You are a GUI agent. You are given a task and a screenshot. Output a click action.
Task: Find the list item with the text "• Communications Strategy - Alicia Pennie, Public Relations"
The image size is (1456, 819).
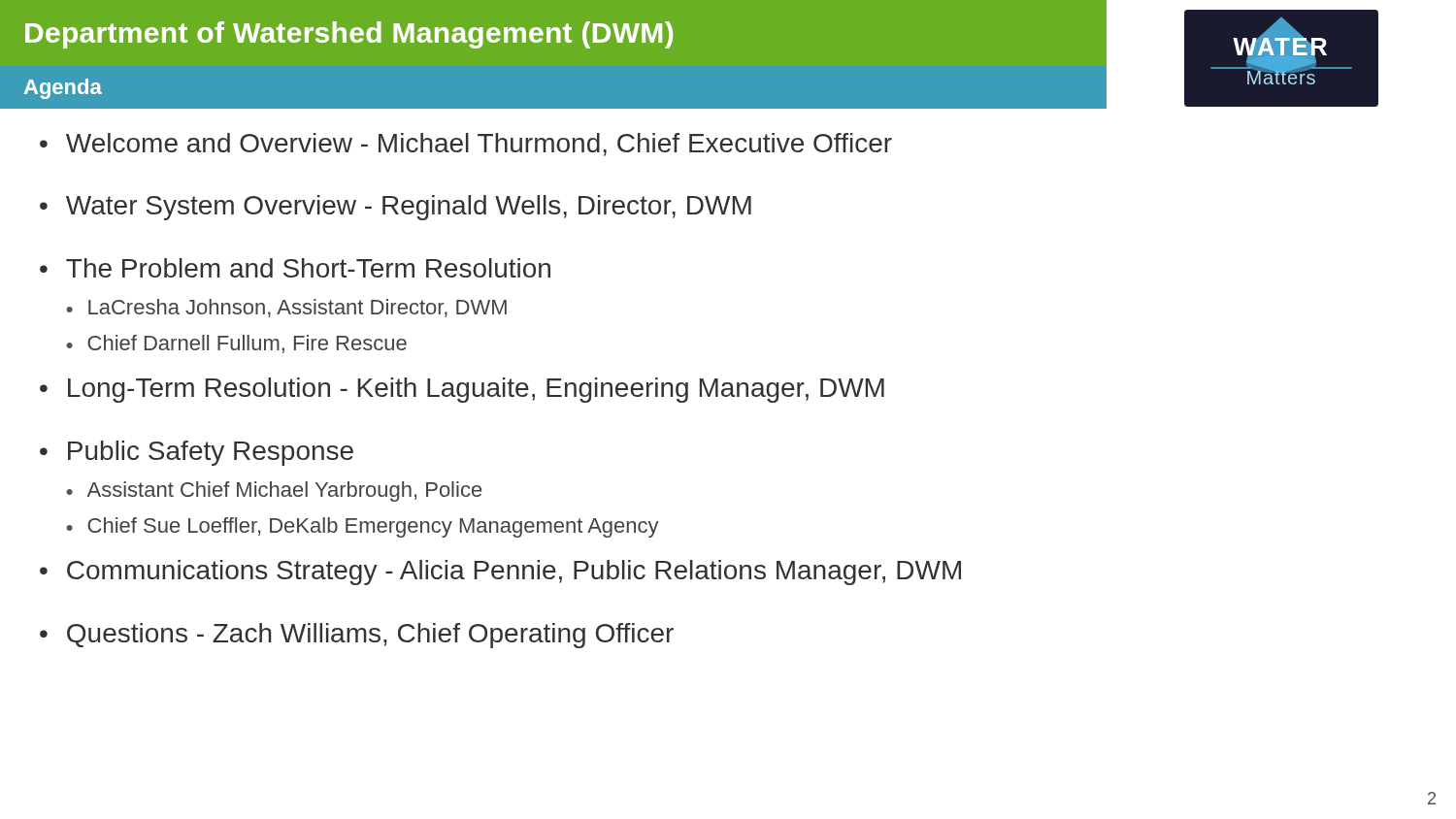501,571
